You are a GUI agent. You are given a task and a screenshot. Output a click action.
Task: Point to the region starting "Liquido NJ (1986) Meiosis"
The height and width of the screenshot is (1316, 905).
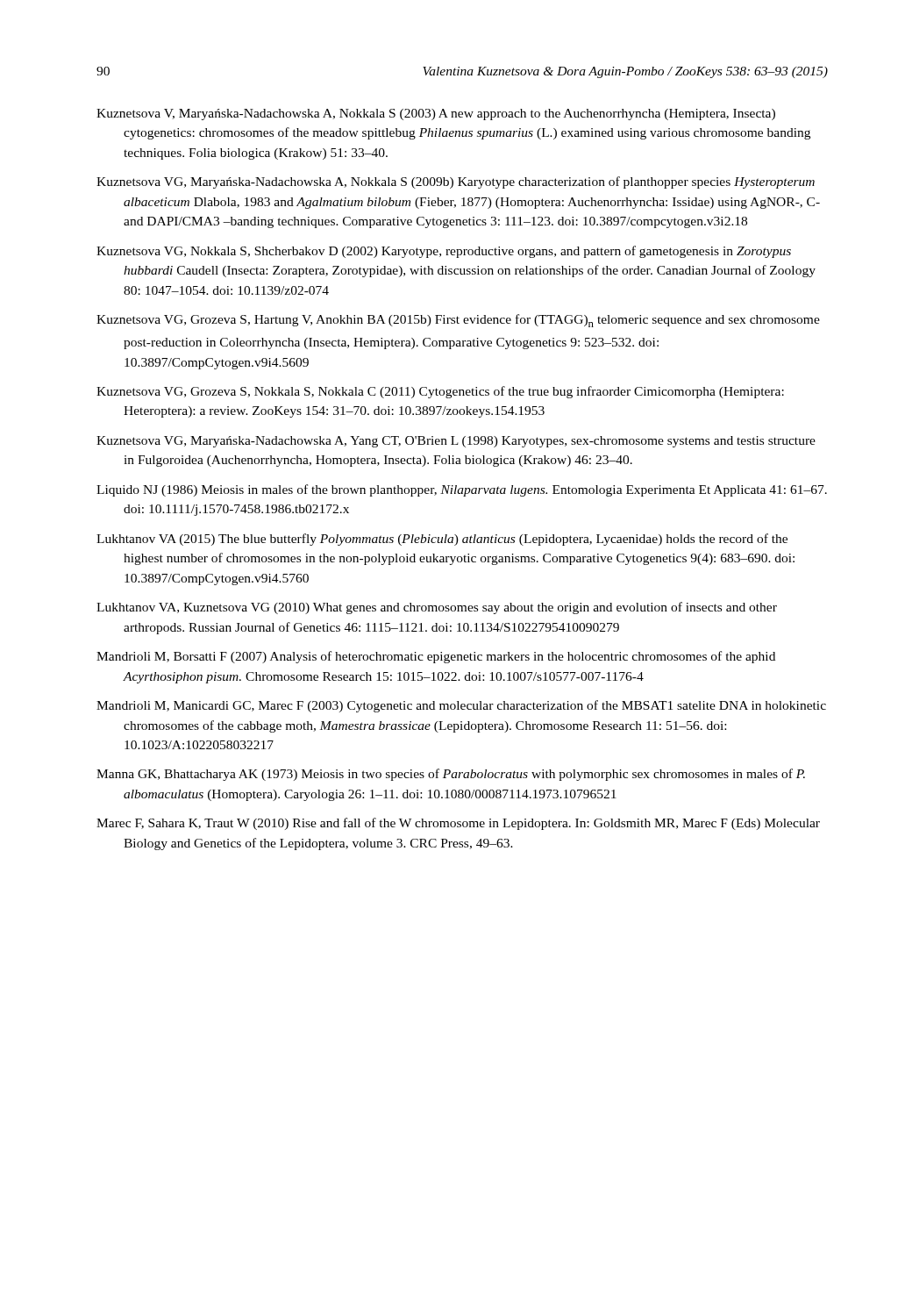(x=462, y=499)
